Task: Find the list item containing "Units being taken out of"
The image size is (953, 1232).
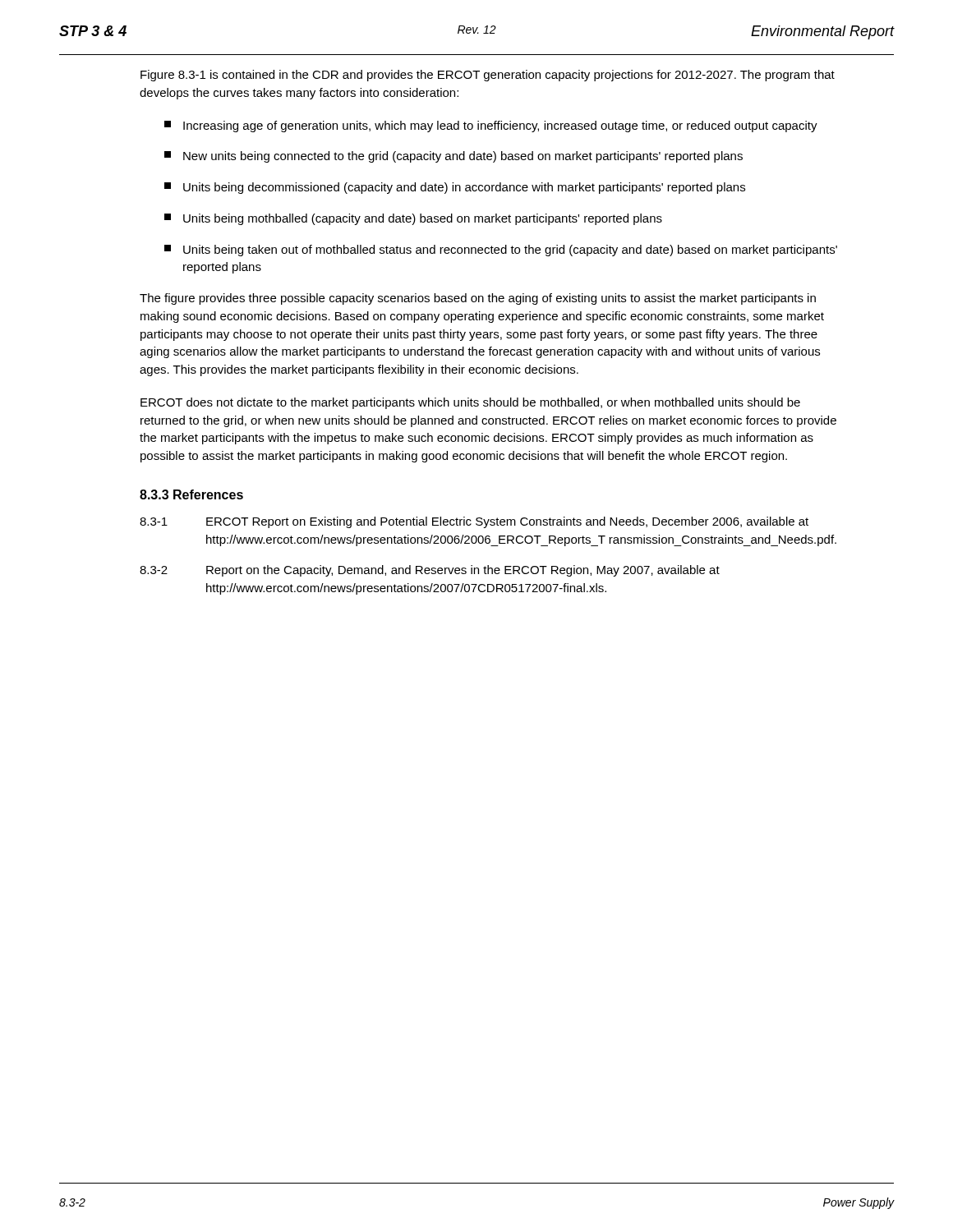Action: (x=505, y=258)
